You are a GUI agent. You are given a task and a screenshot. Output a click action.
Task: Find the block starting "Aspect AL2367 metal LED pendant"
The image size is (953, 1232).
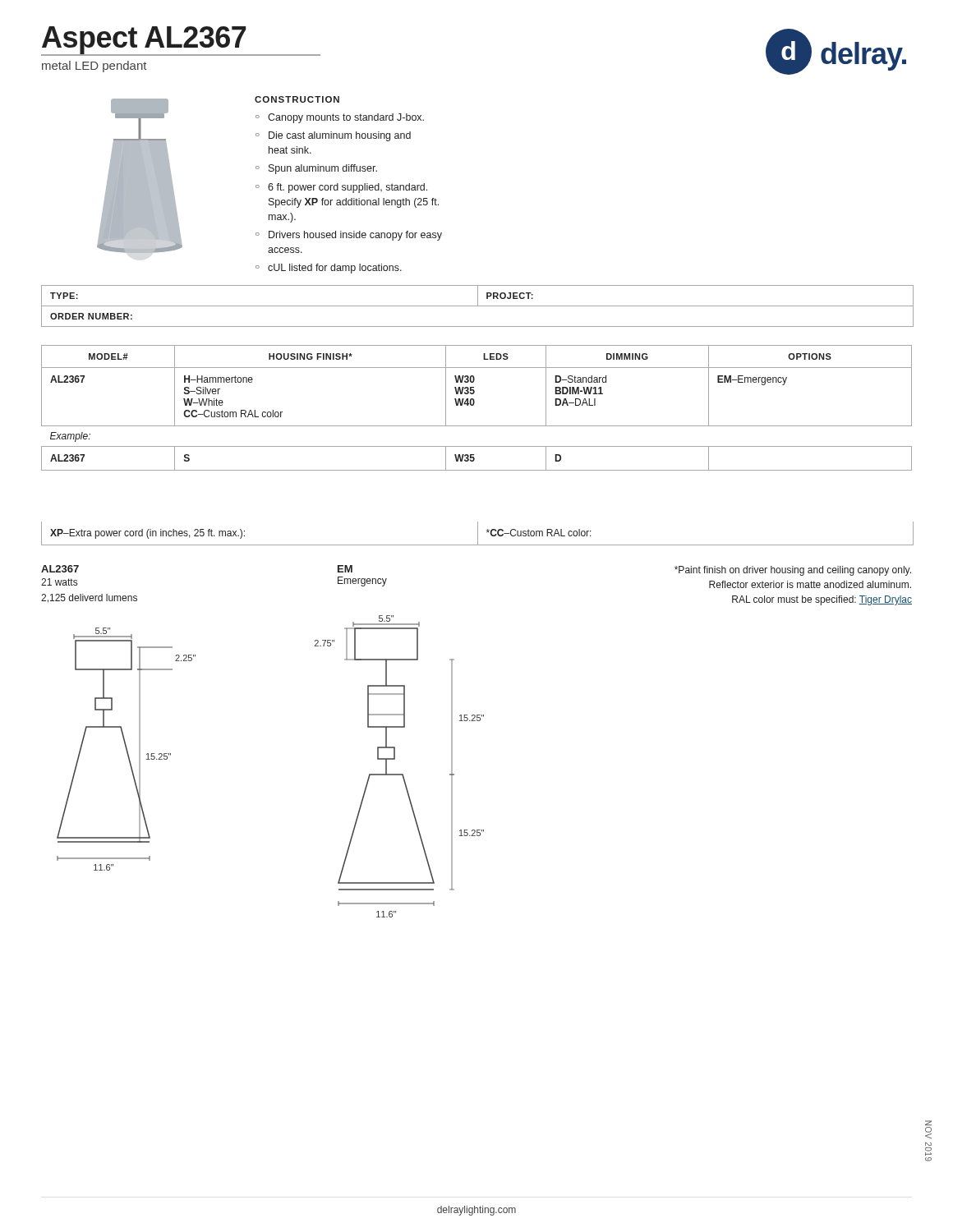[x=181, y=48]
